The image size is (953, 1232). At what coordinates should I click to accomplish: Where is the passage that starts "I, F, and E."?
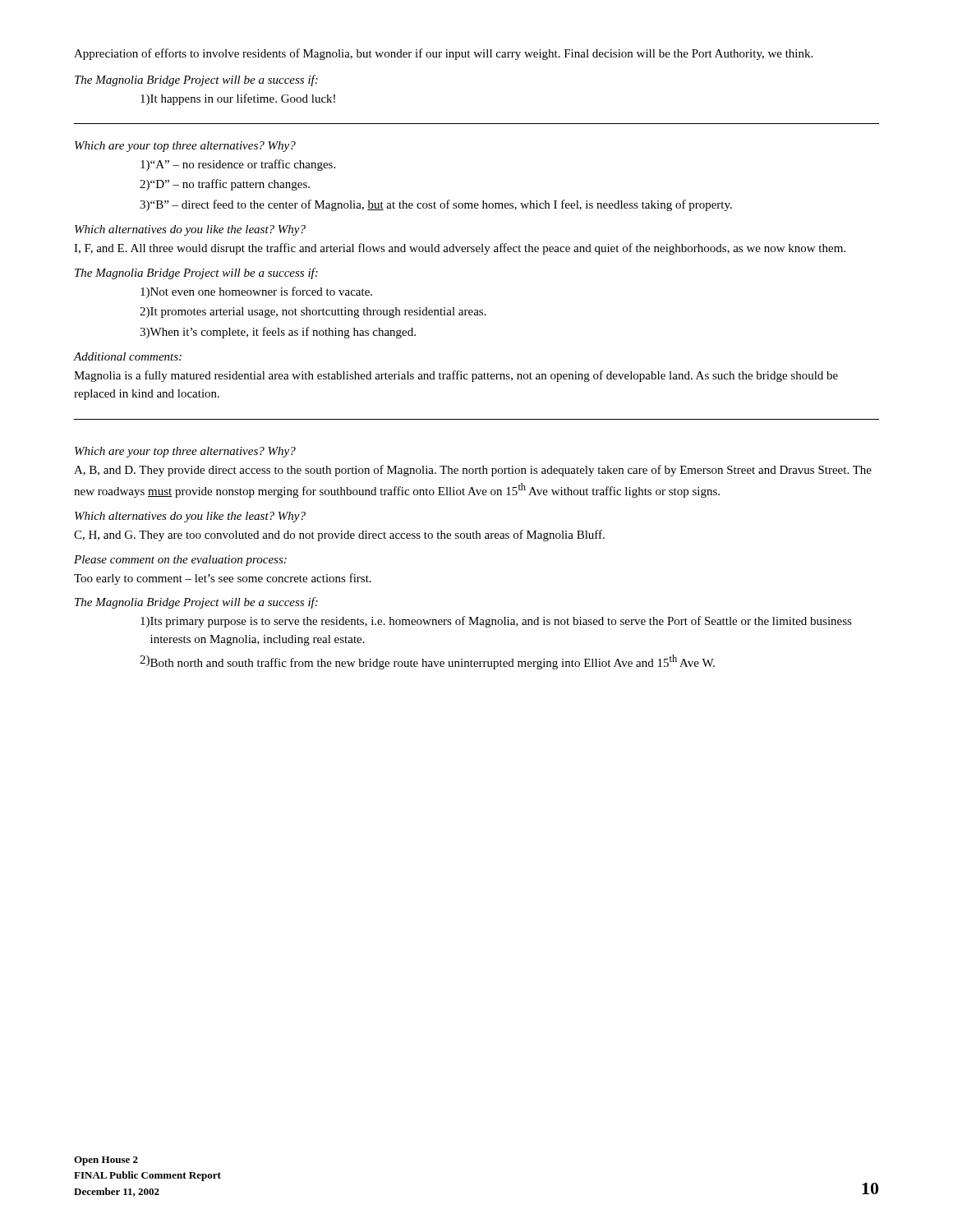click(x=476, y=249)
